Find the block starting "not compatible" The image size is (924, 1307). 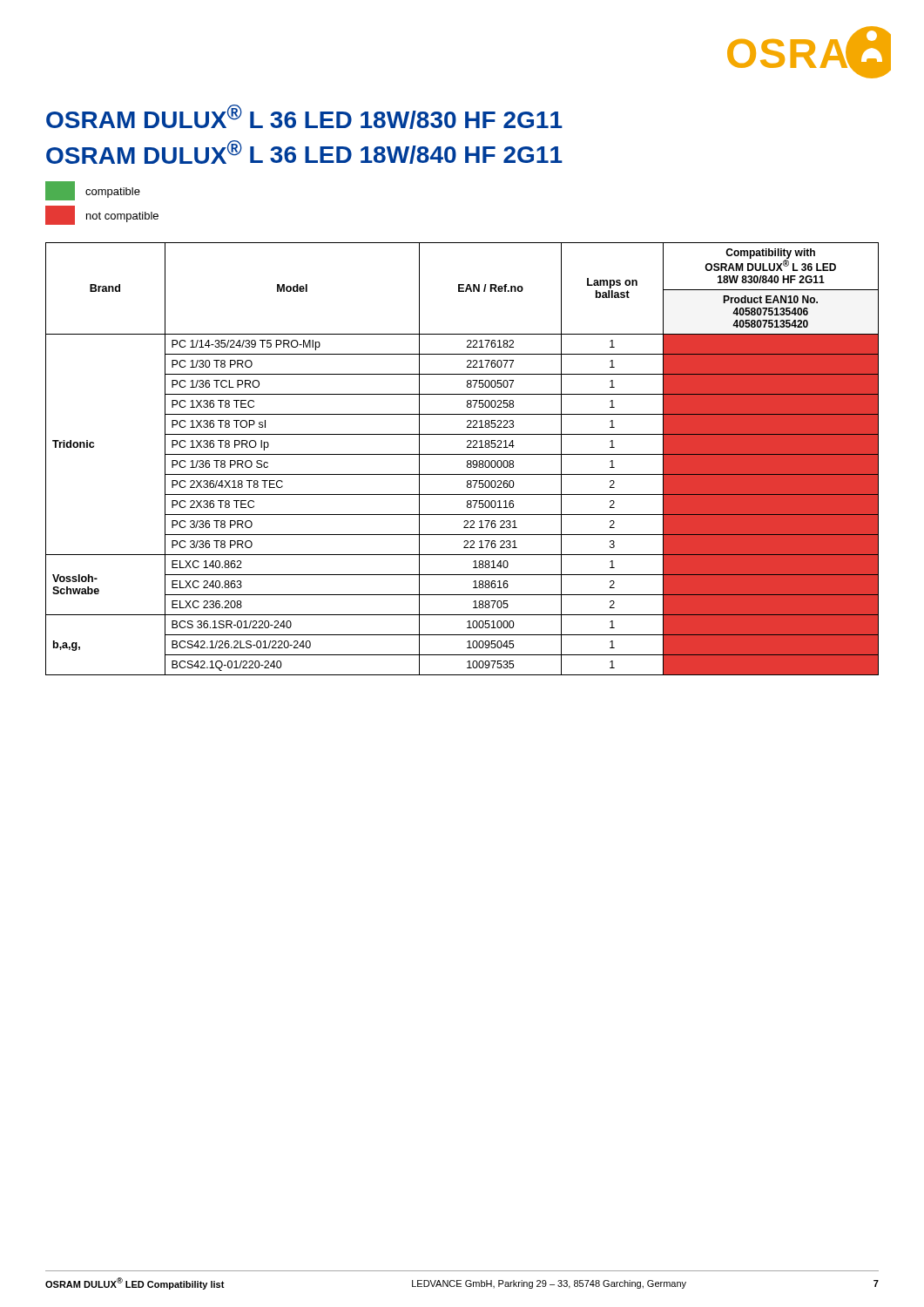102,215
